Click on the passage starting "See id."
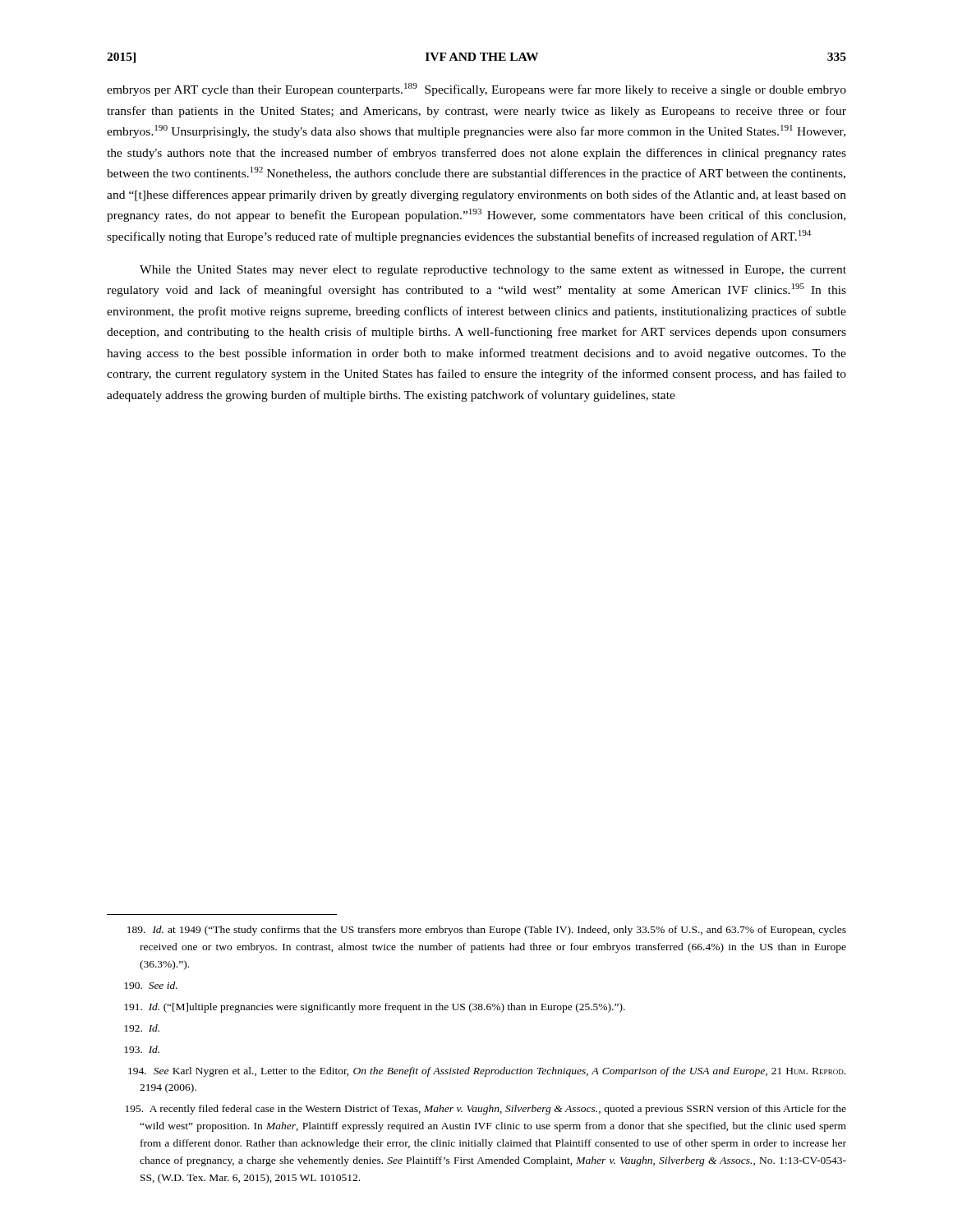 click(142, 985)
